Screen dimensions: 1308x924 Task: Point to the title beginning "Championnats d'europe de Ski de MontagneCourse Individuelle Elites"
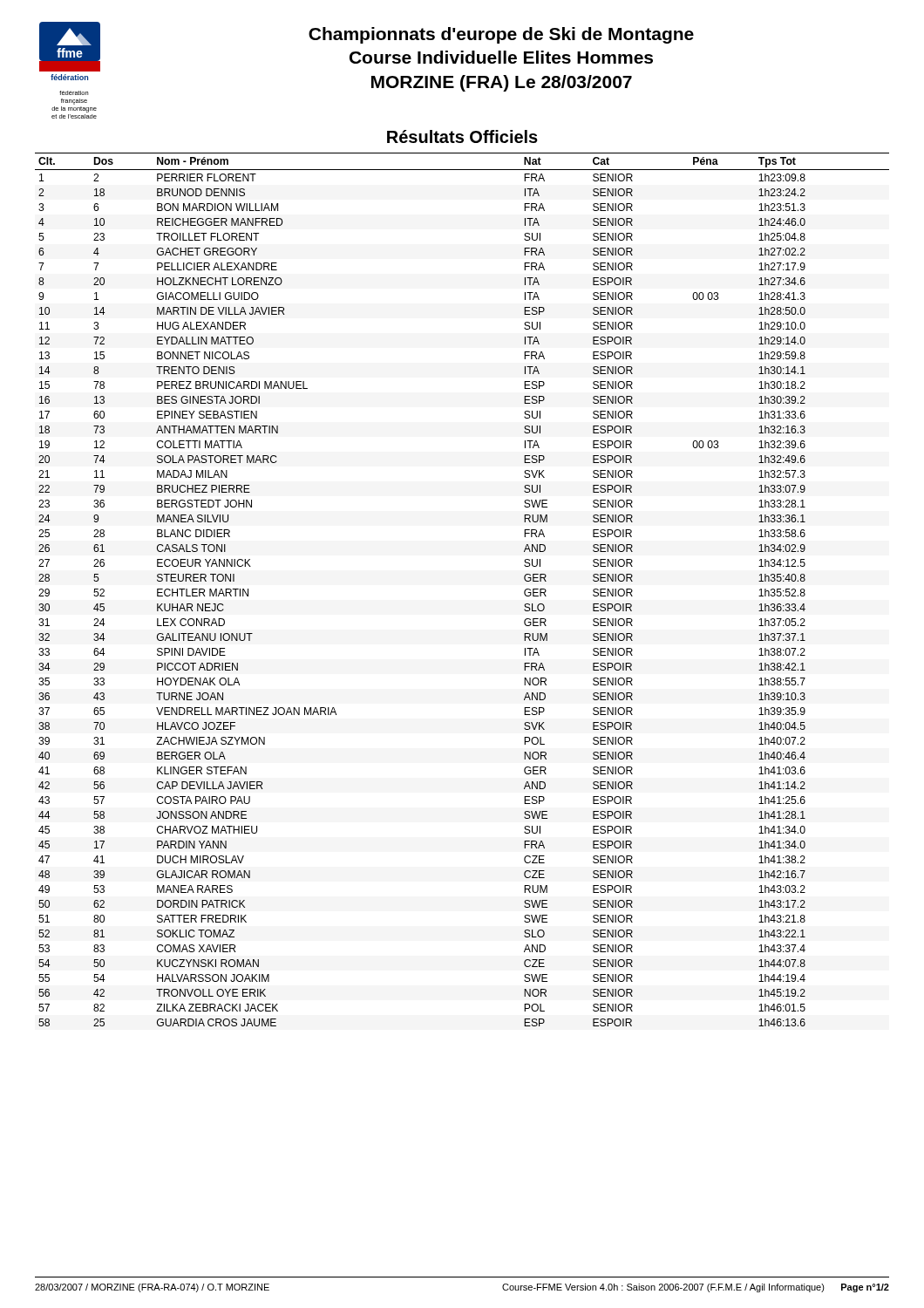501,58
